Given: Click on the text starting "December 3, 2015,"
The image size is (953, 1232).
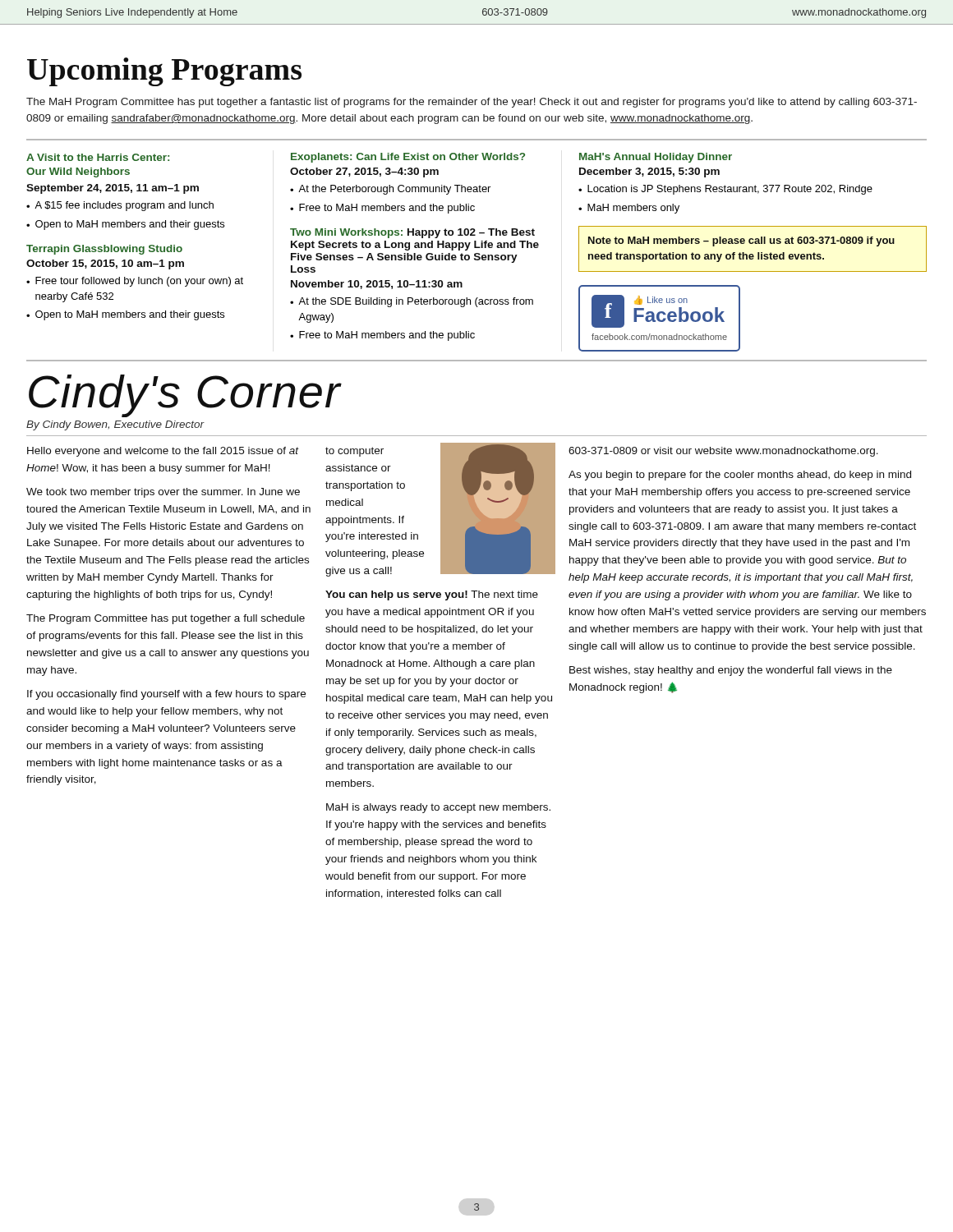Looking at the screenshot, I should point(649,171).
